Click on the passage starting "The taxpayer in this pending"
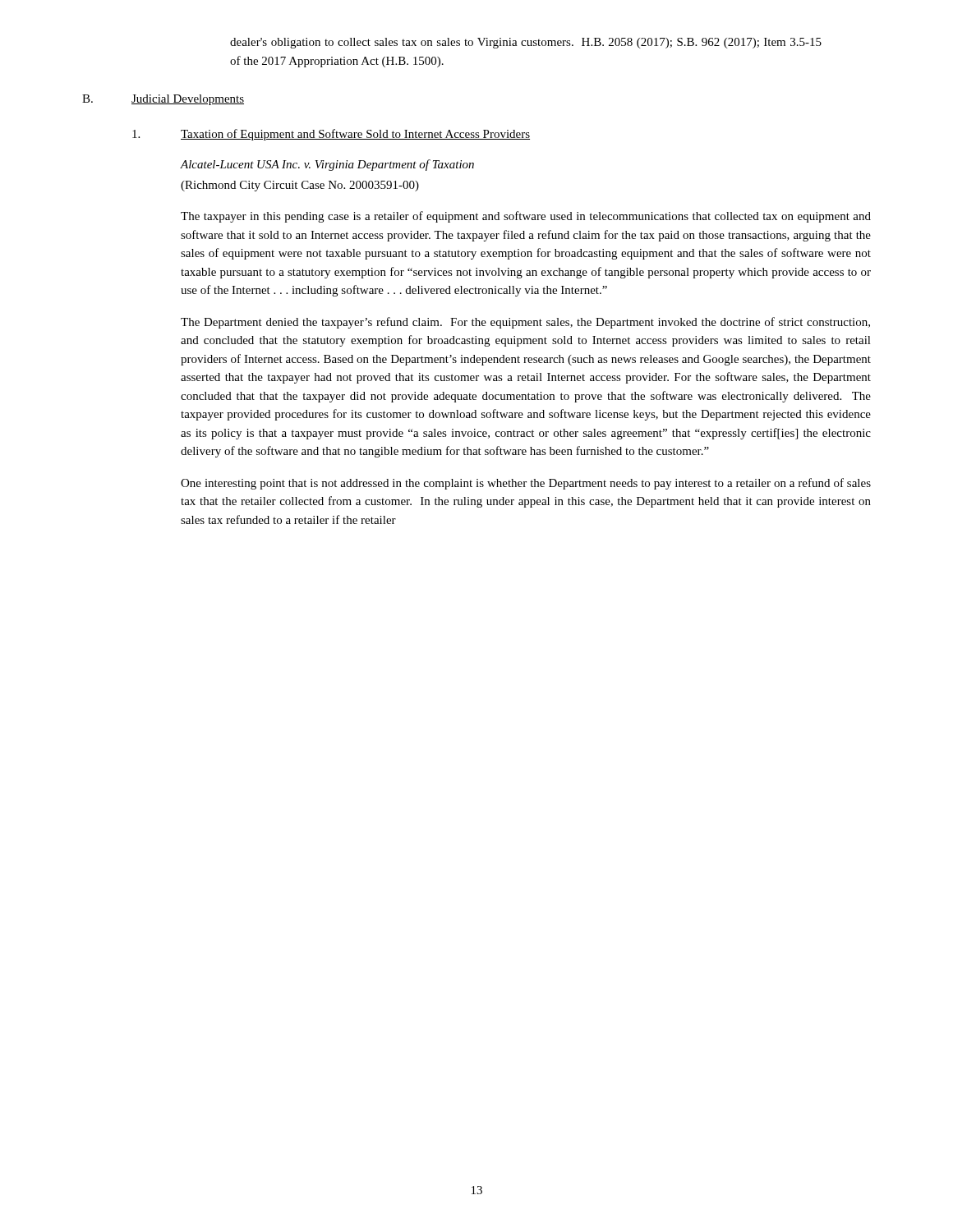Screen dimensions: 1232x953 click(526, 253)
